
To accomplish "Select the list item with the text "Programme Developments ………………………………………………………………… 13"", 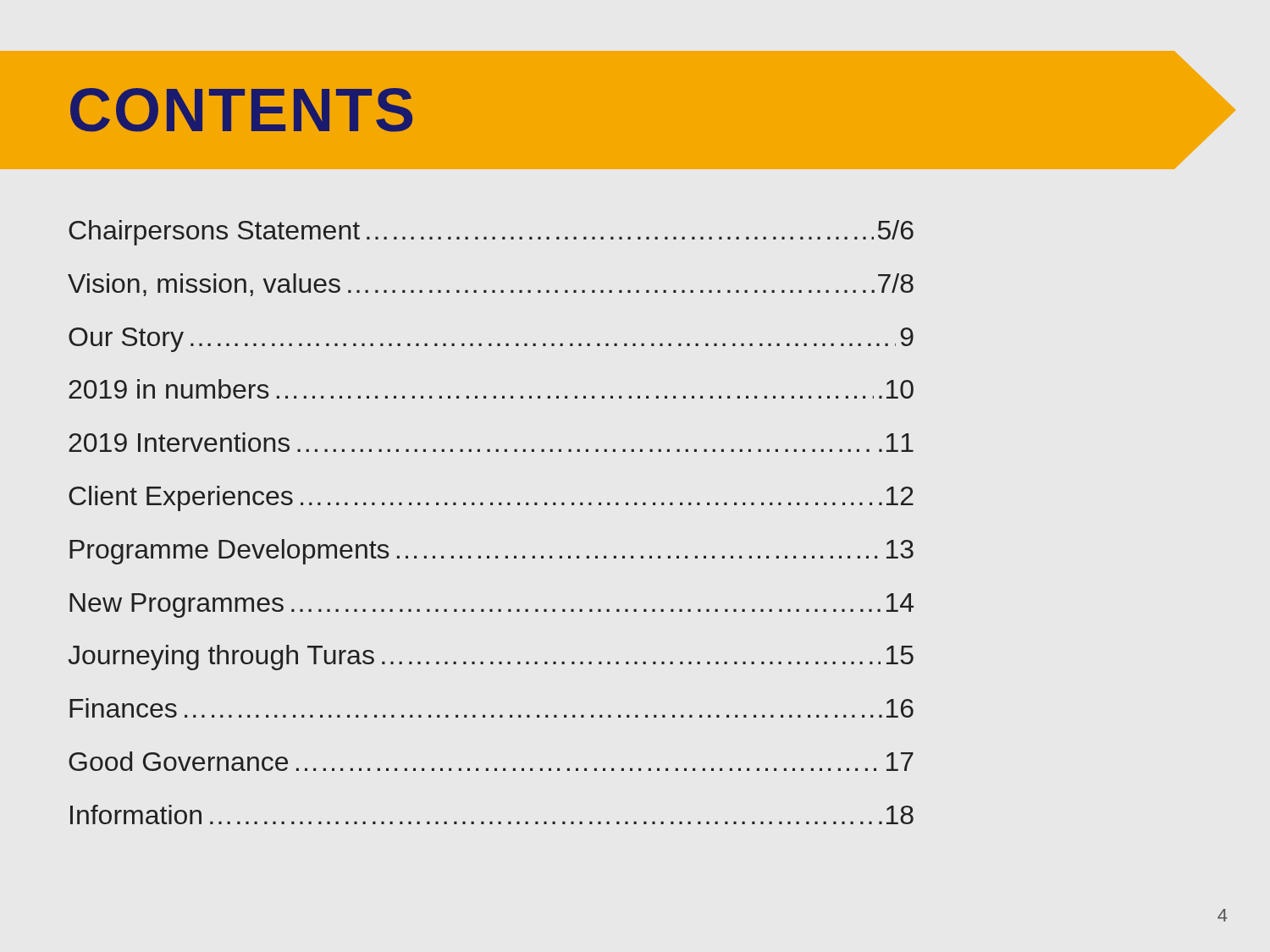I will pyautogui.click(x=491, y=549).
